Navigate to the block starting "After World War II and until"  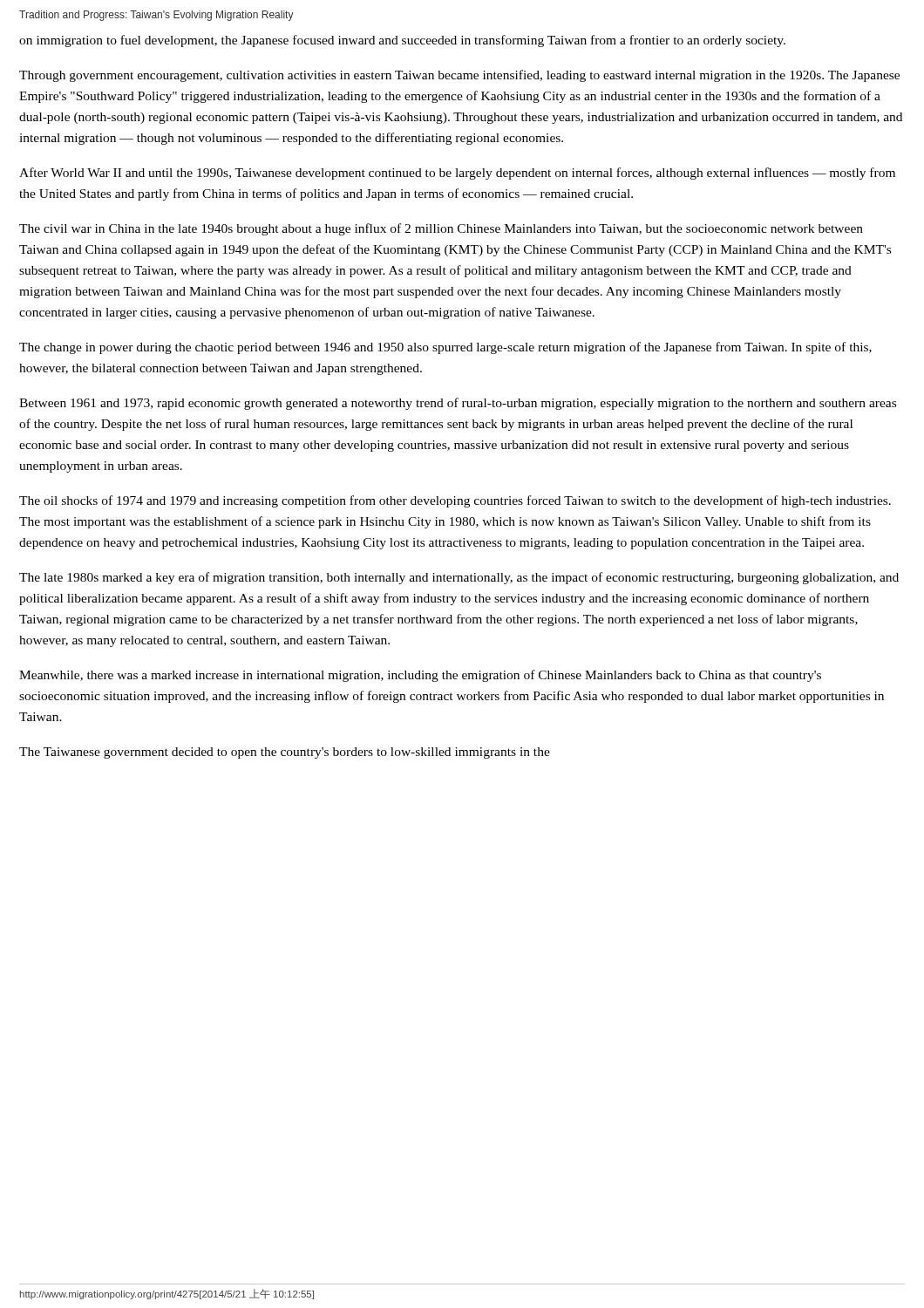pyautogui.click(x=457, y=183)
